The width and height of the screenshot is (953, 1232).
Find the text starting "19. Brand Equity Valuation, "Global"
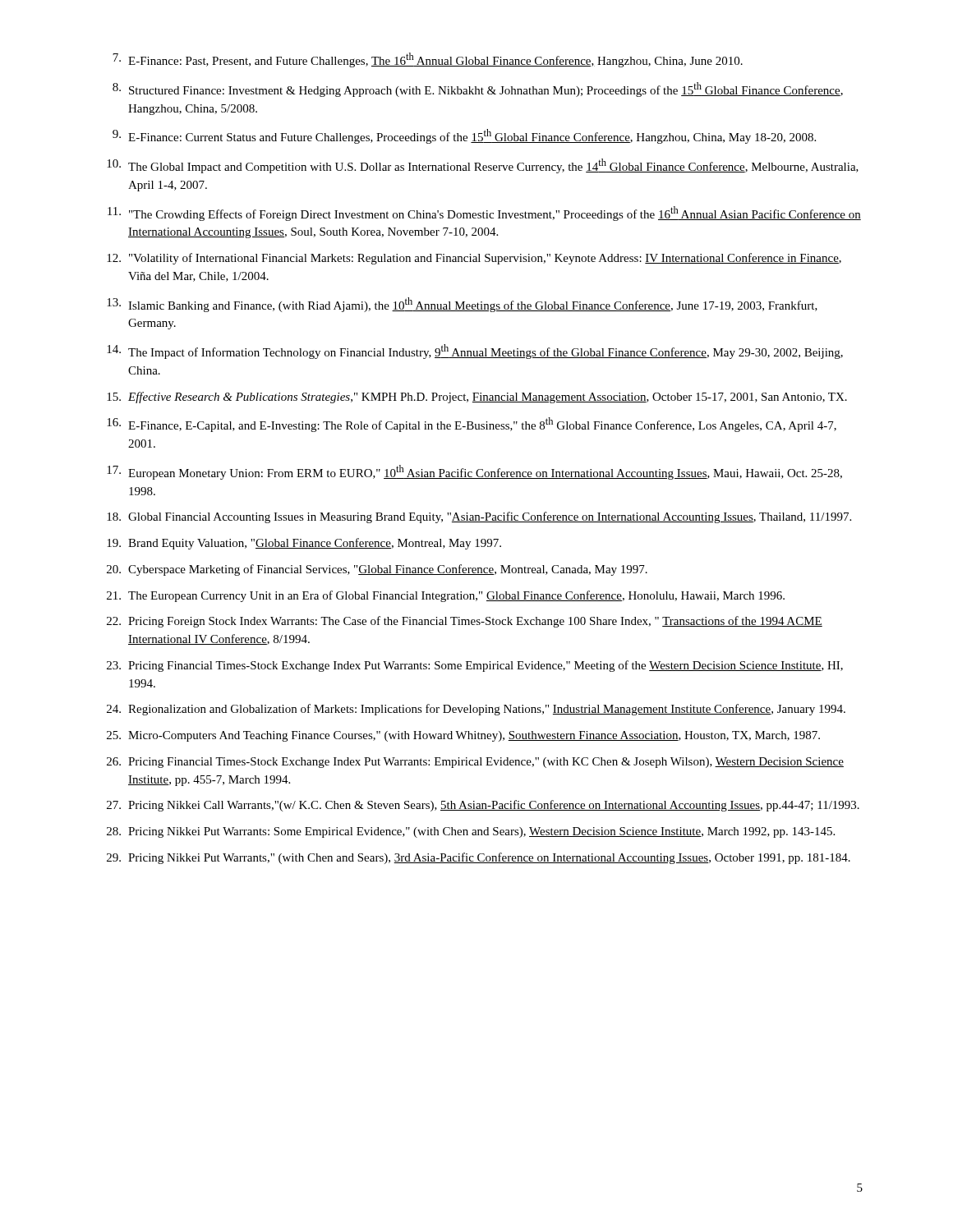pos(476,544)
